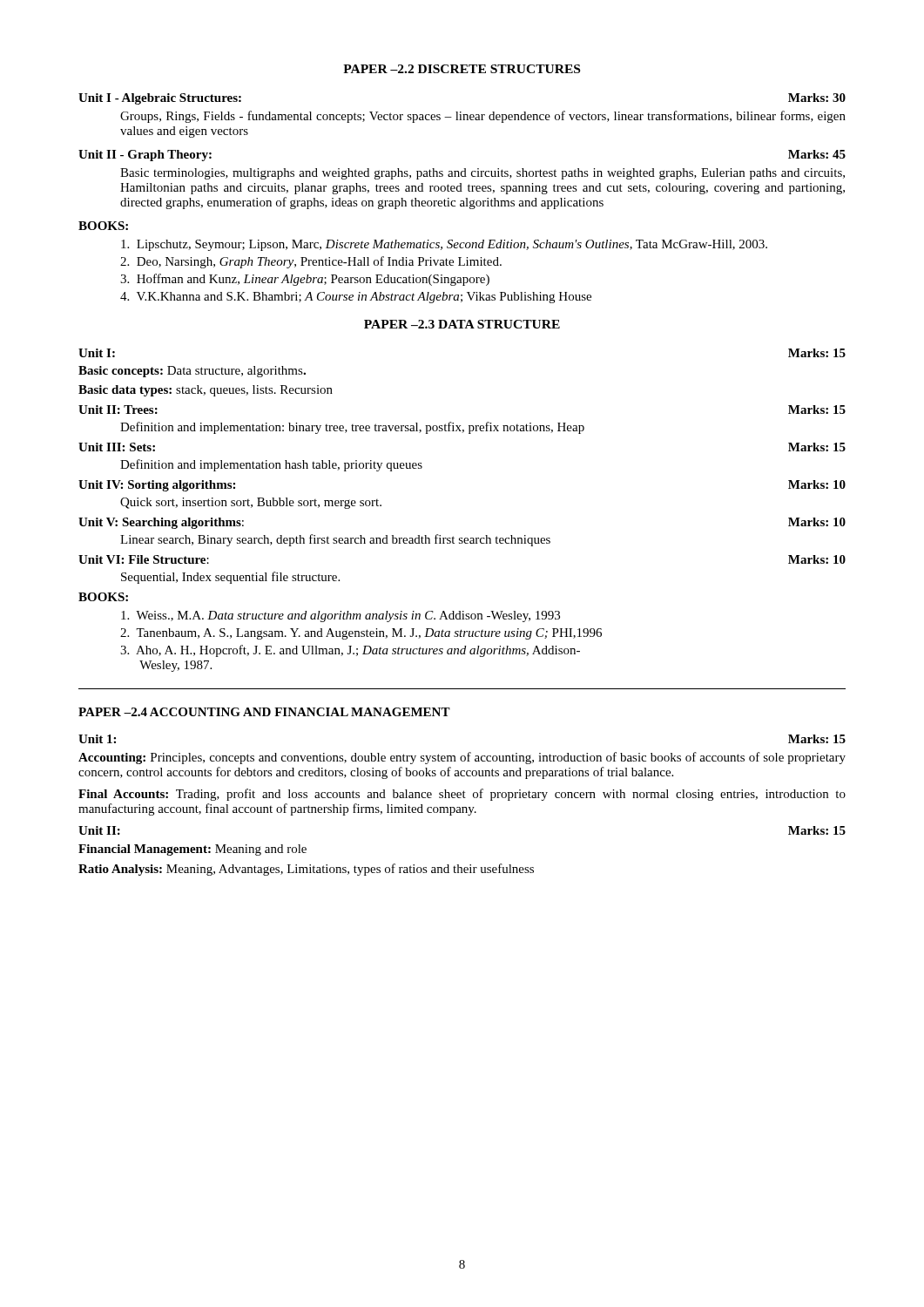Point to "Definition and implementation hash table, priority queues"

click(271, 464)
